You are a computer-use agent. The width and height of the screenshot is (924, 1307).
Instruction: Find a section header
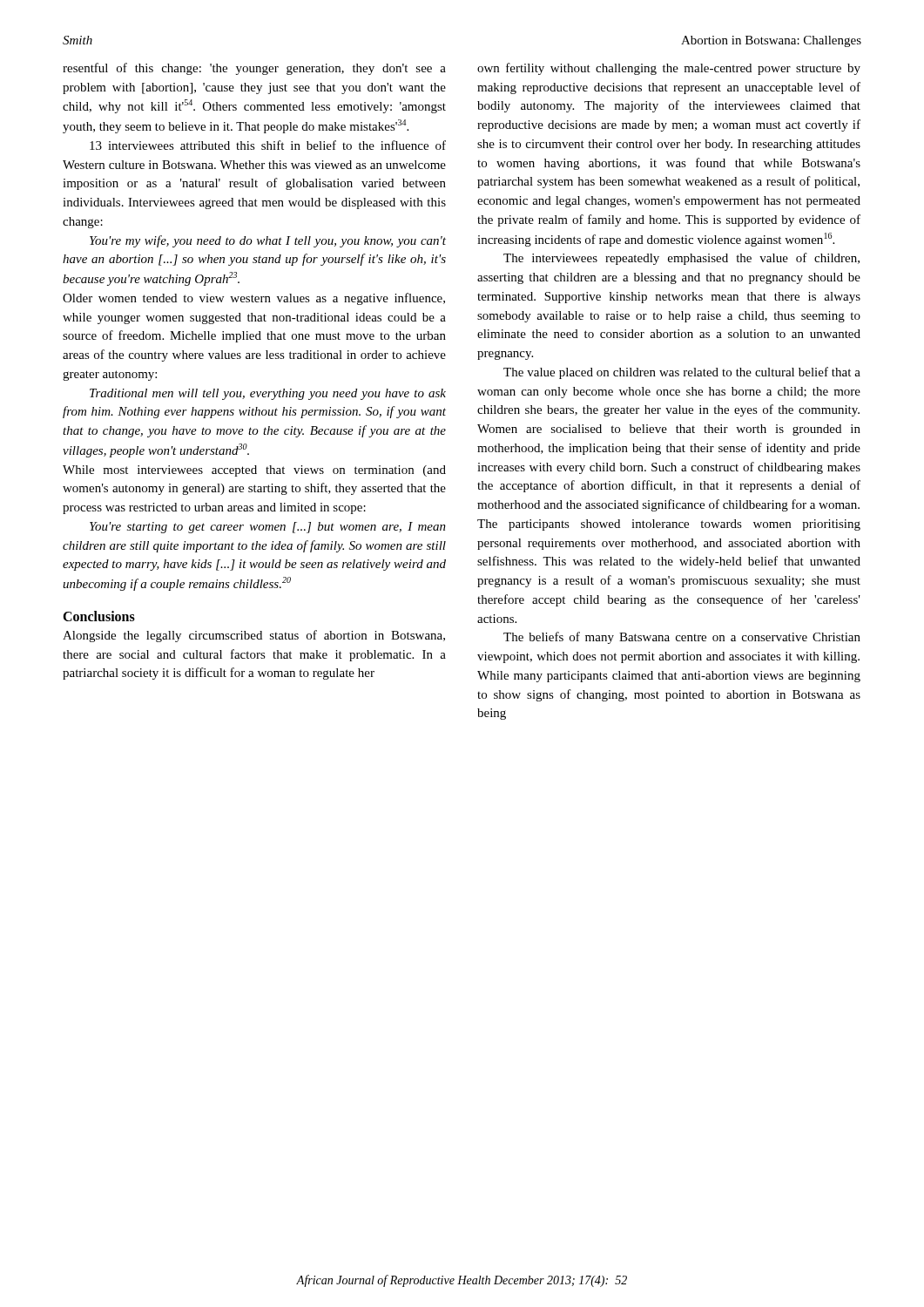point(254,616)
